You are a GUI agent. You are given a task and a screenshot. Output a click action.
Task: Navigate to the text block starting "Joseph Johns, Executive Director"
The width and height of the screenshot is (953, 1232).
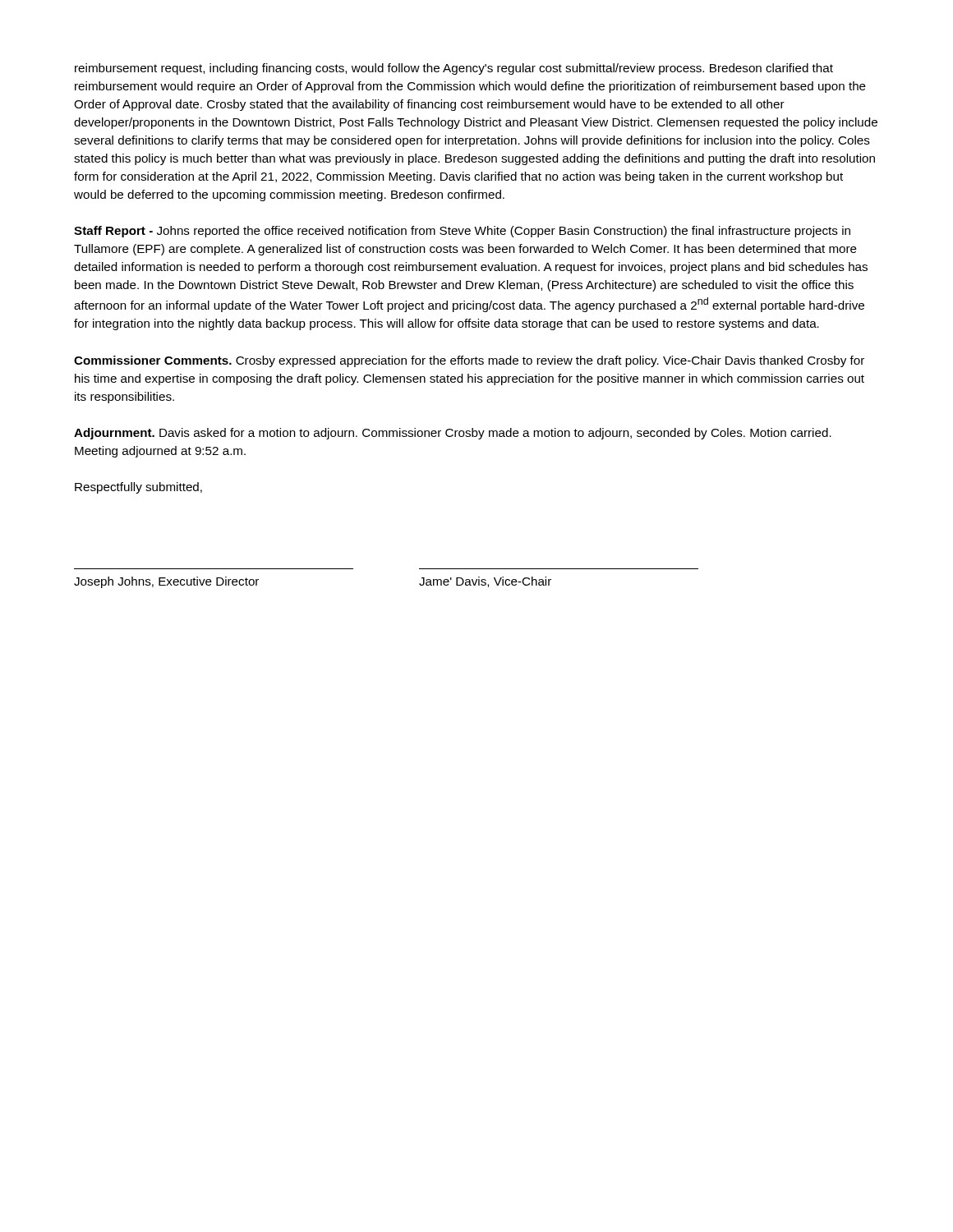click(167, 581)
